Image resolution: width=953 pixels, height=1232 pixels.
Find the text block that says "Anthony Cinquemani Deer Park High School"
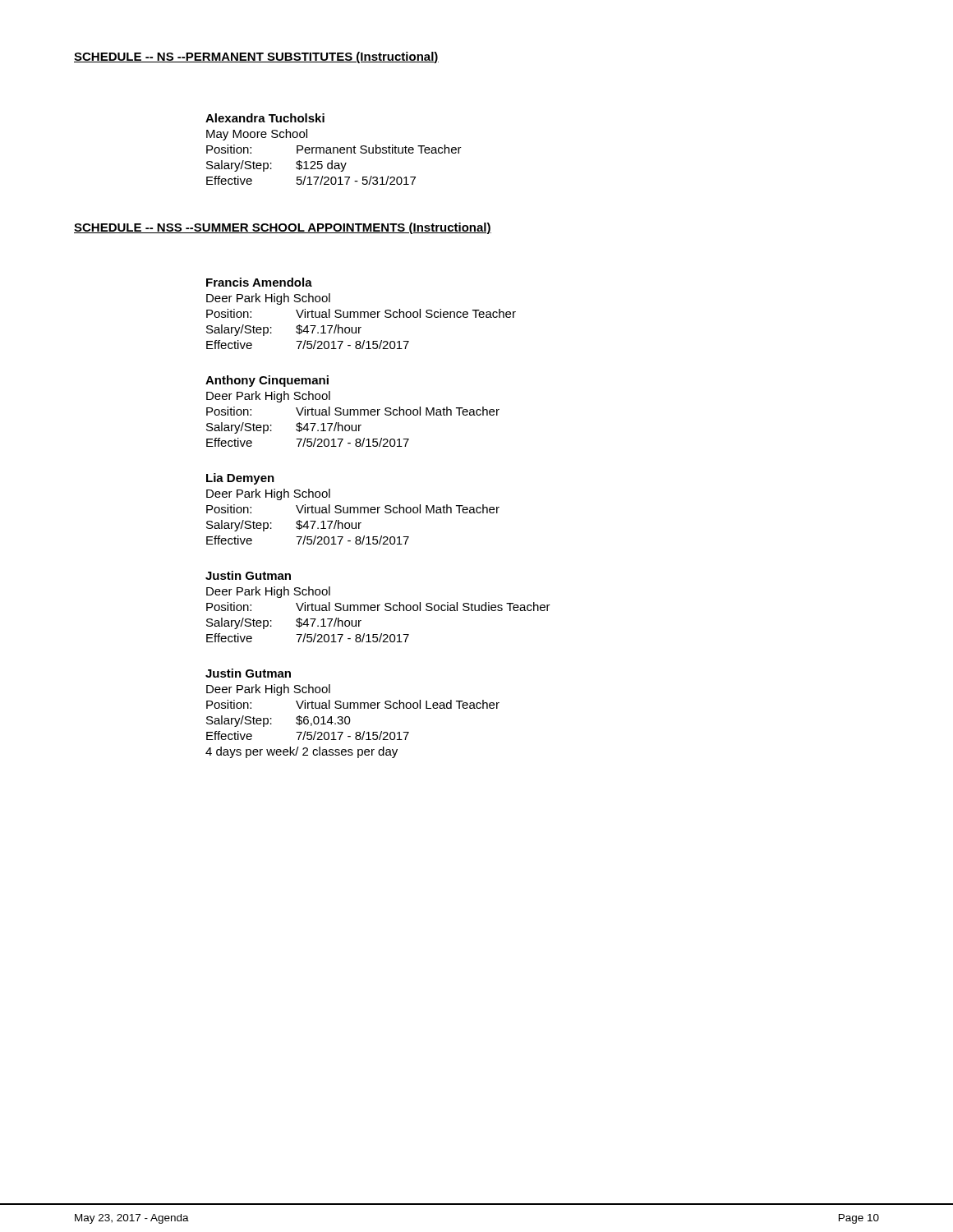267,381
